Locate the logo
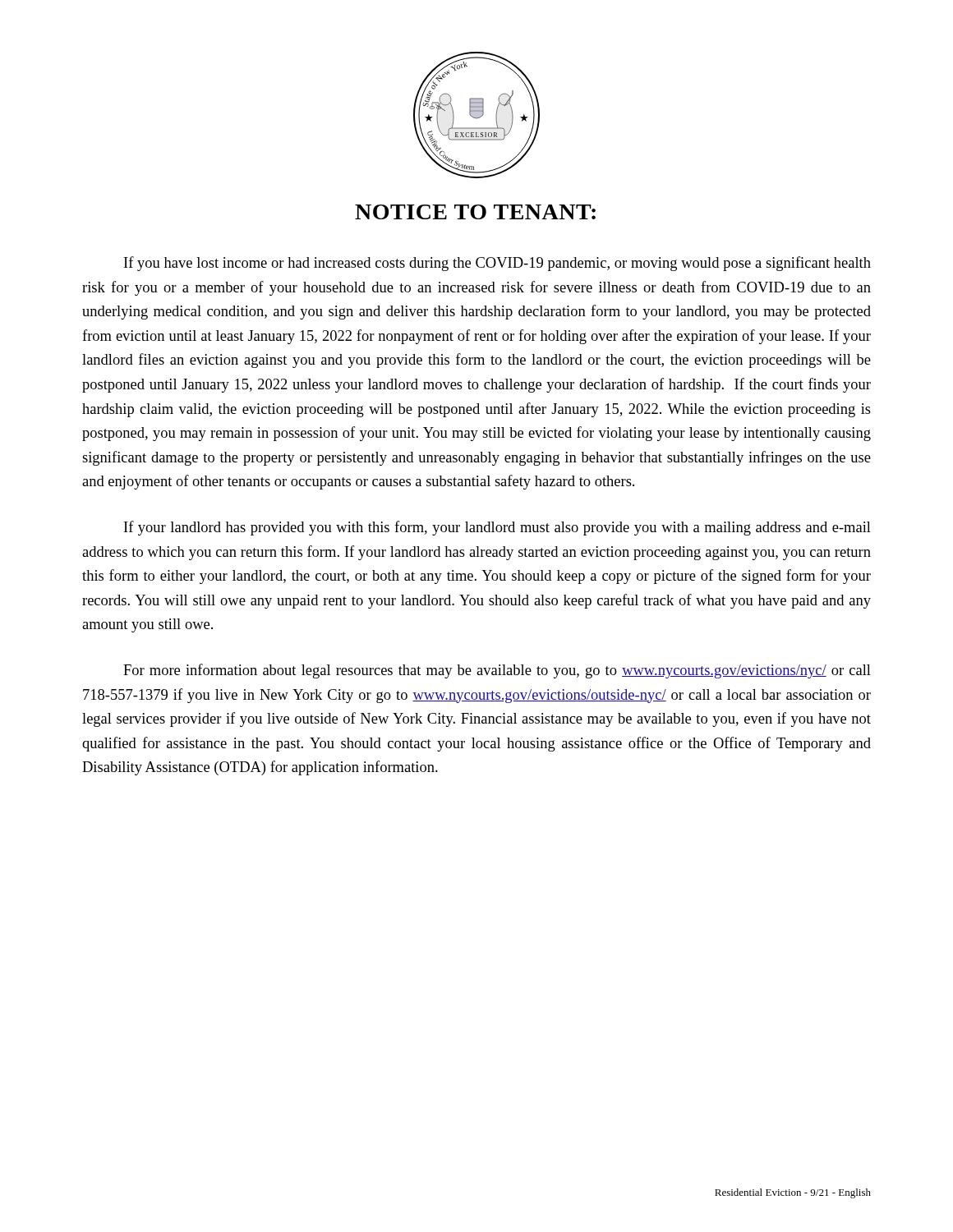The height and width of the screenshot is (1232, 953). click(x=476, y=117)
